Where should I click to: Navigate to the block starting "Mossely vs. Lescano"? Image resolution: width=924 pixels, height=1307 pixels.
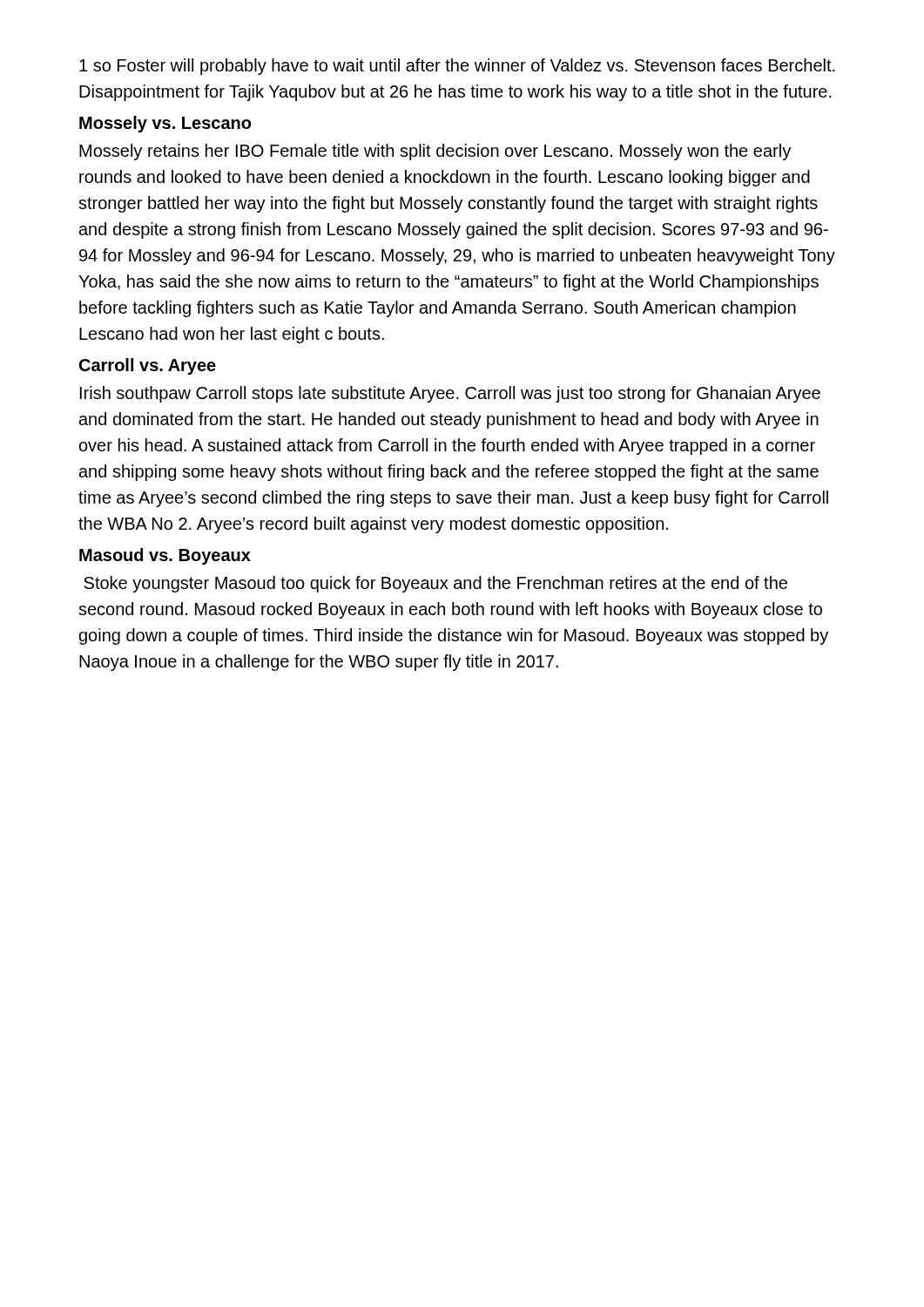tap(165, 123)
